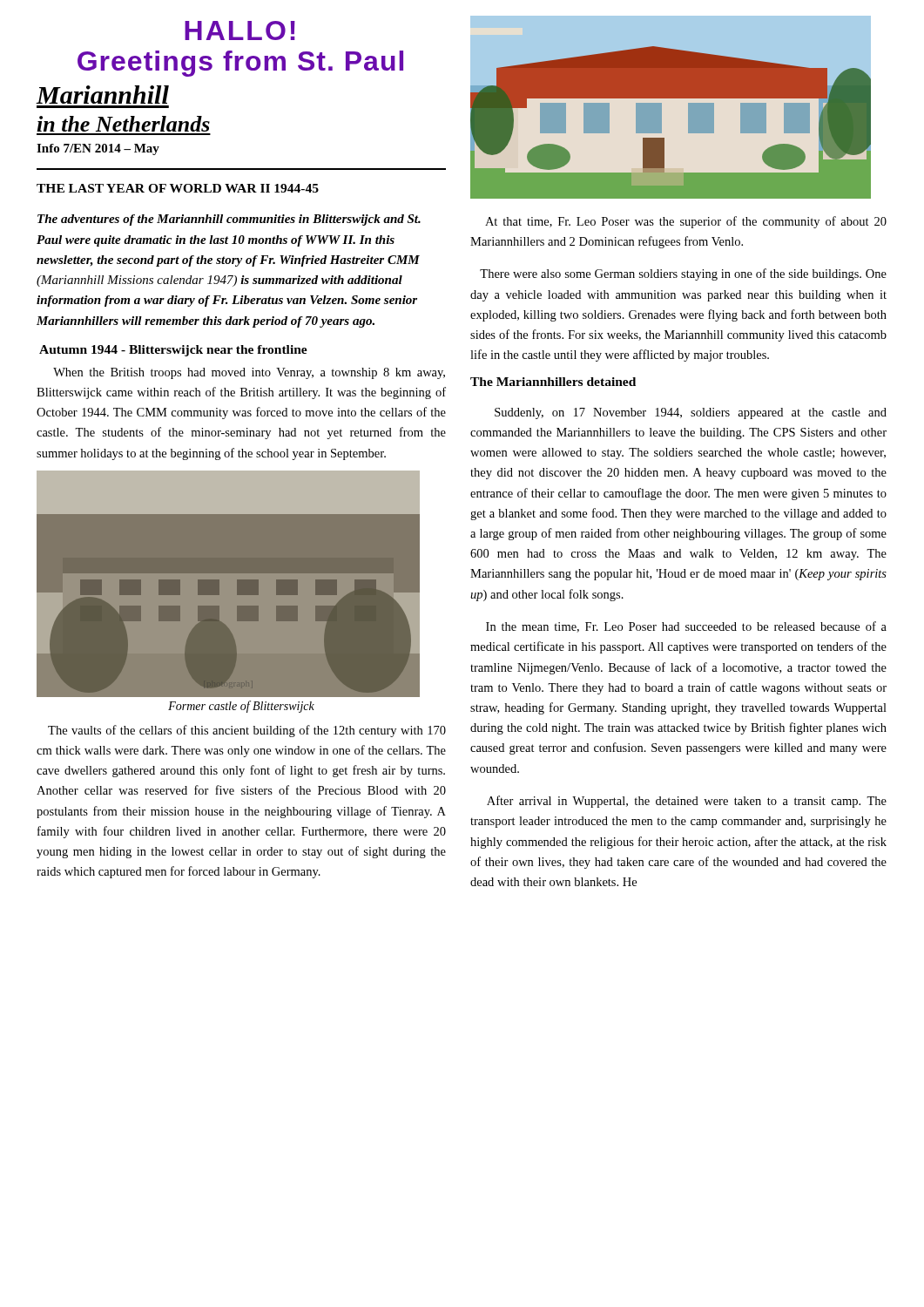This screenshot has height=1307, width=924.
Task: Click on the text block that reads "Suddenly, on 17 November"
Action: 678,503
